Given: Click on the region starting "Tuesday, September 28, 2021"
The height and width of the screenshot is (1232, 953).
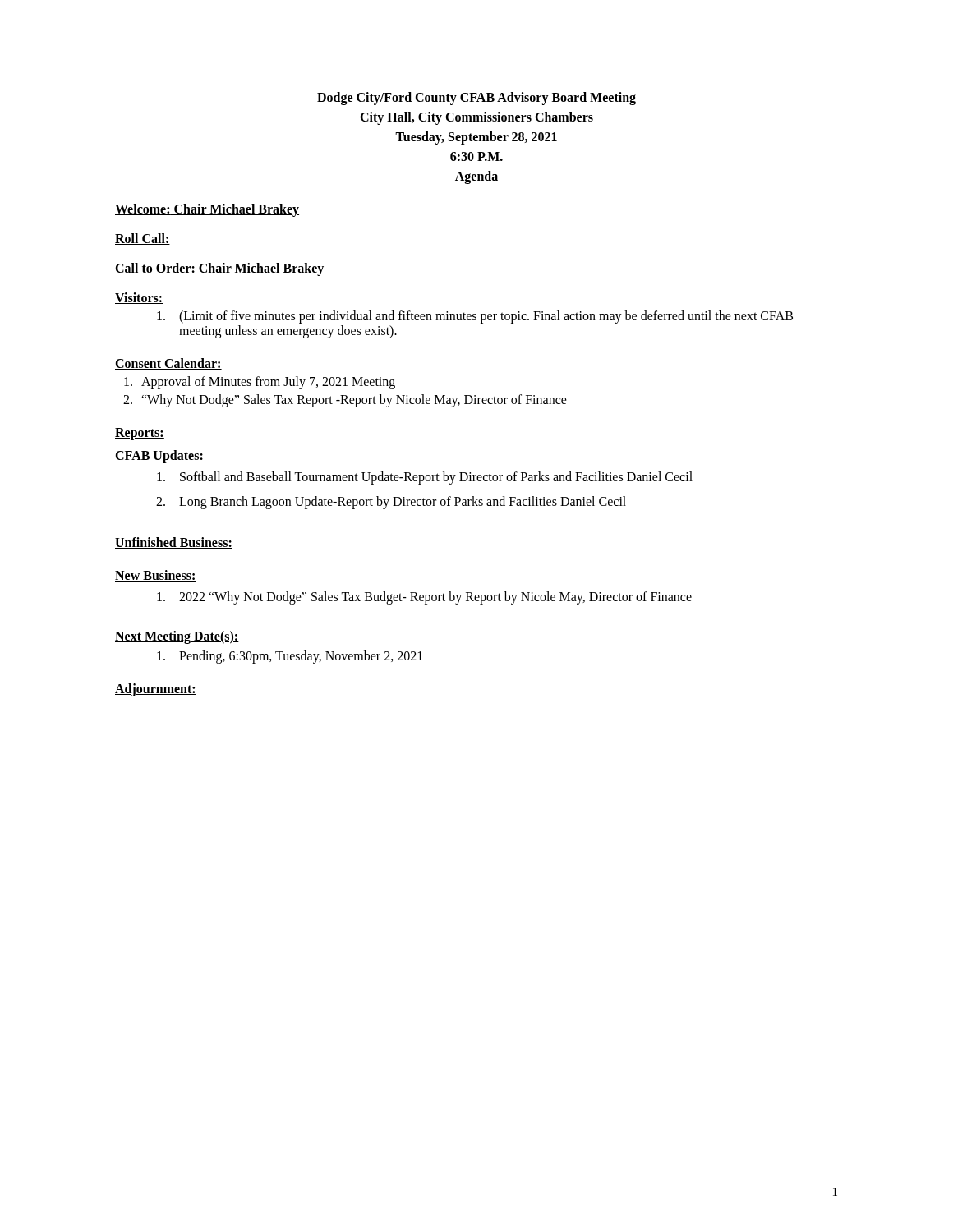Looking at the screenshot, I should (476, 137).
